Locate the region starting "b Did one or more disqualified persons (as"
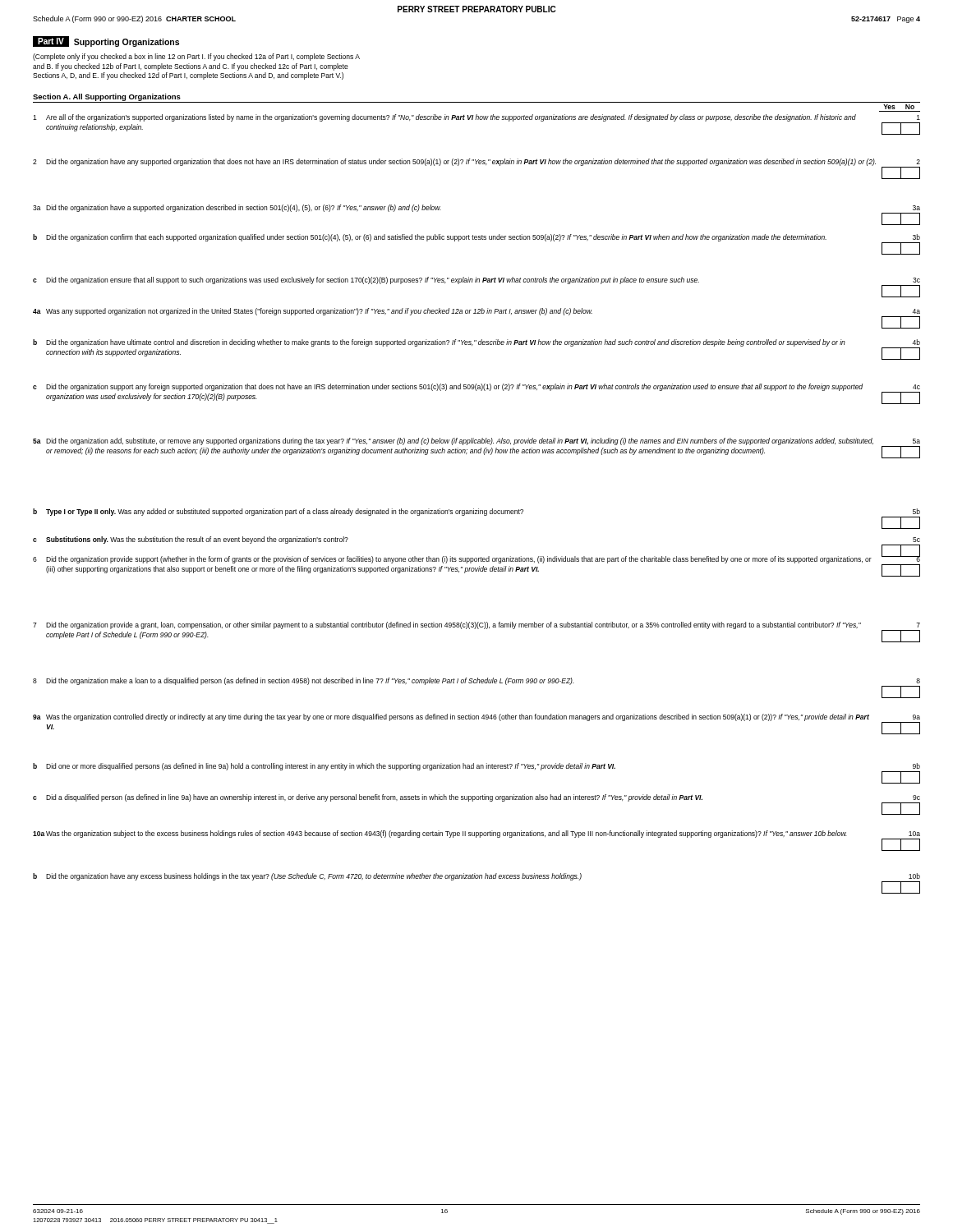 click(476, 773)
